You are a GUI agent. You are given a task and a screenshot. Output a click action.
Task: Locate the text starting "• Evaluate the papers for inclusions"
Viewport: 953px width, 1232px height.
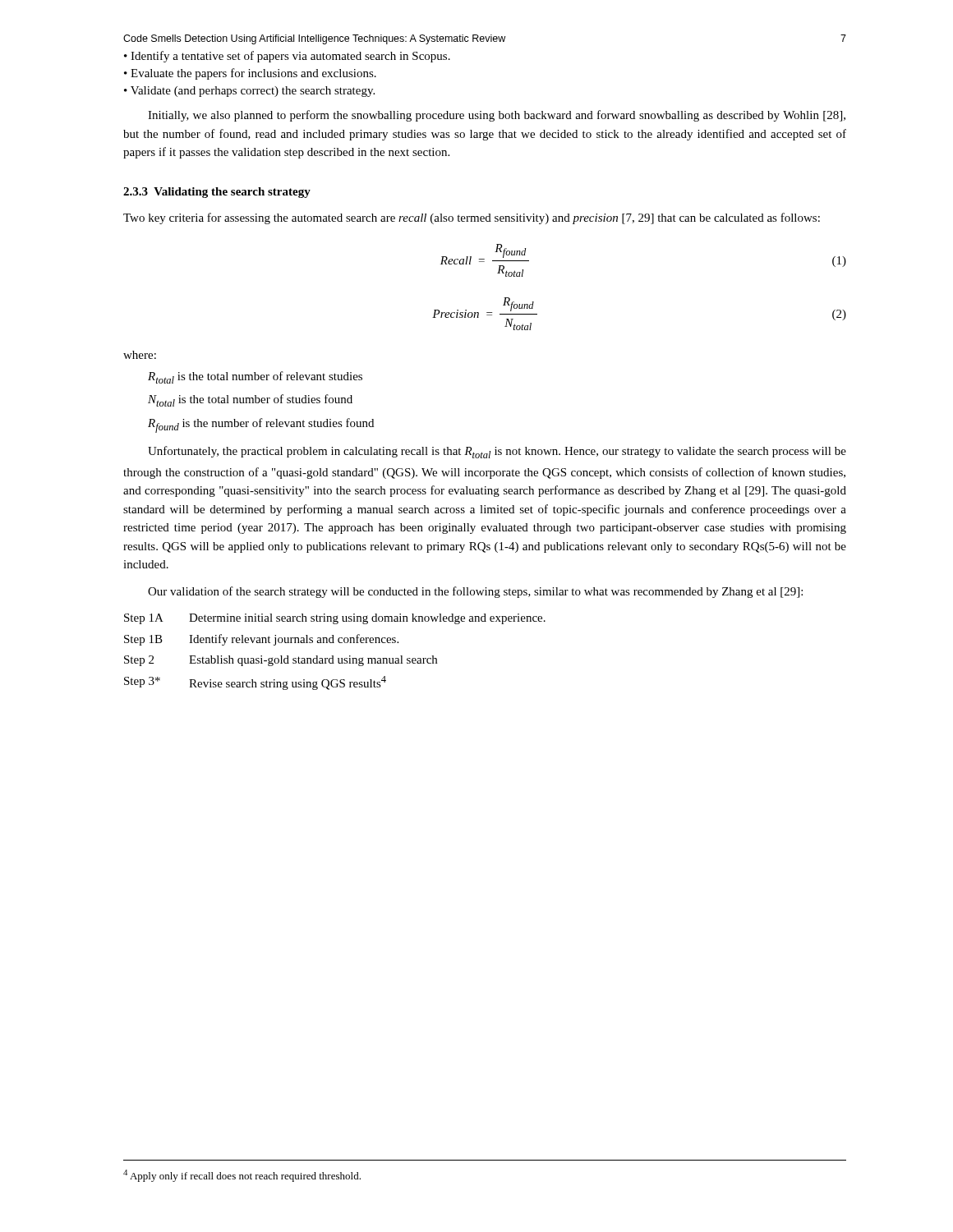pos(250,73)
